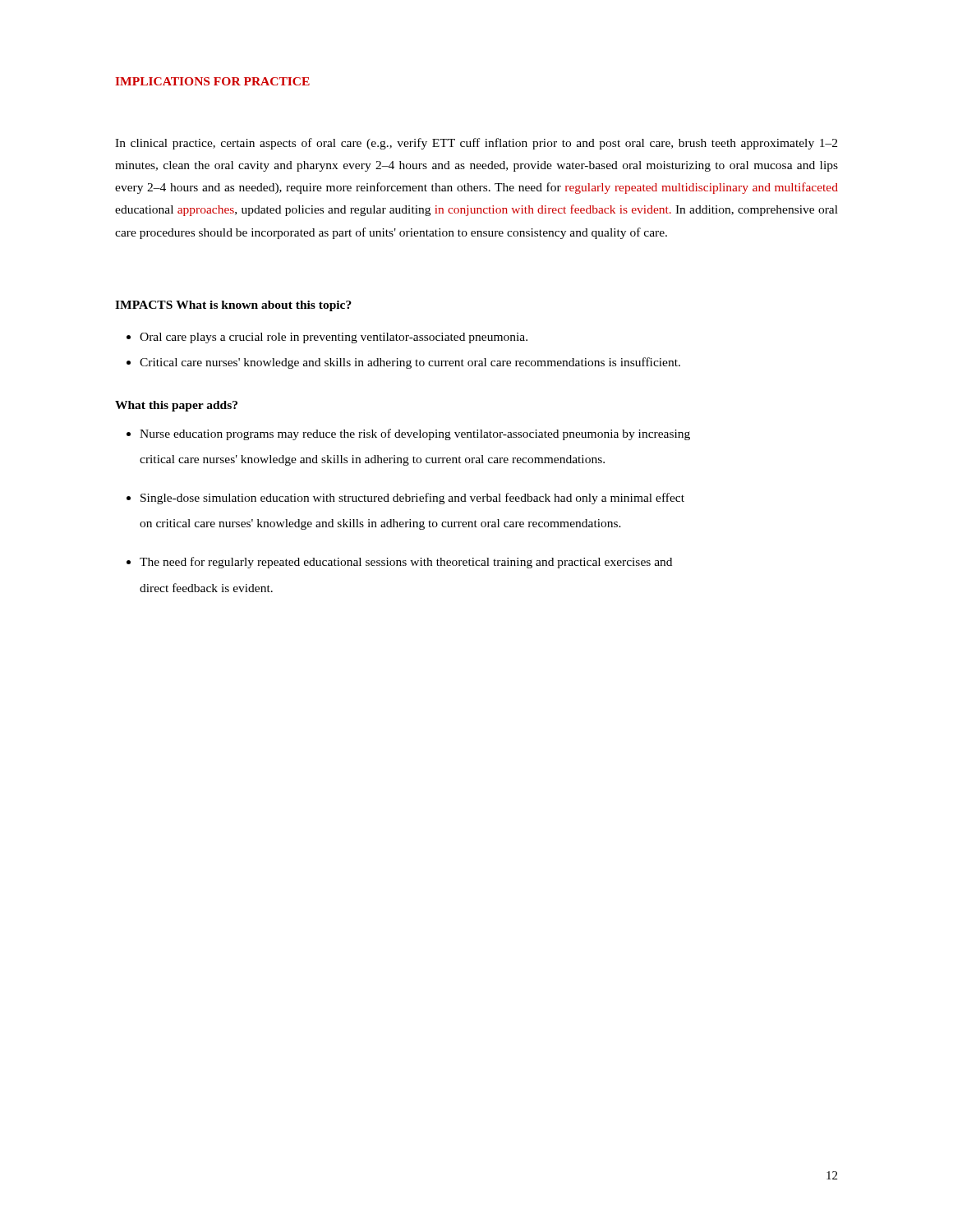953x1232 pixels.
Task: Select the list item with the text "The need for regularly repeated educational sessions"
Action: tap(489, 575)
